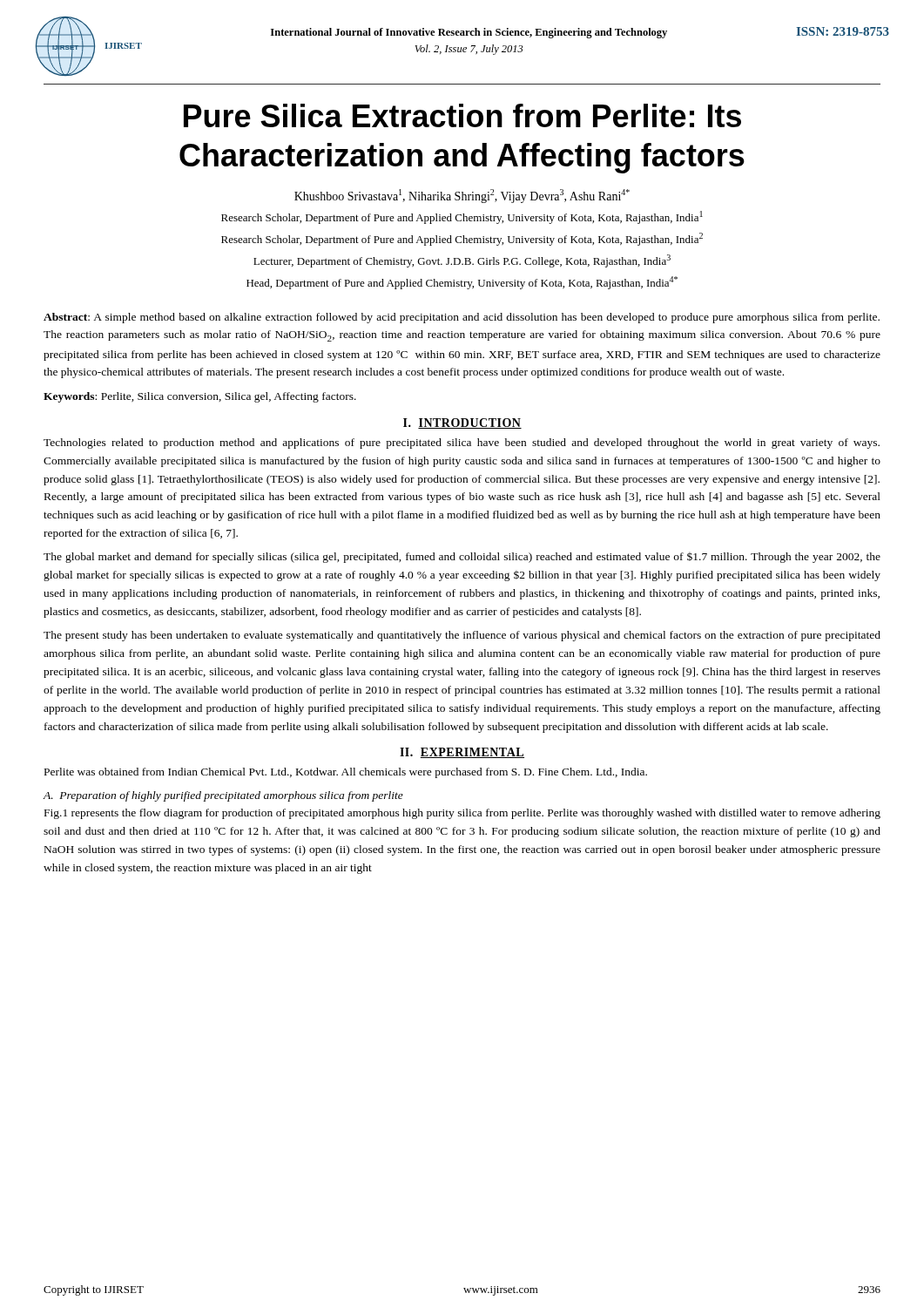
Task: Find the text block starting "Technologies related to production method and applications"
Action: pyautogui.click(x=462, y=488)
